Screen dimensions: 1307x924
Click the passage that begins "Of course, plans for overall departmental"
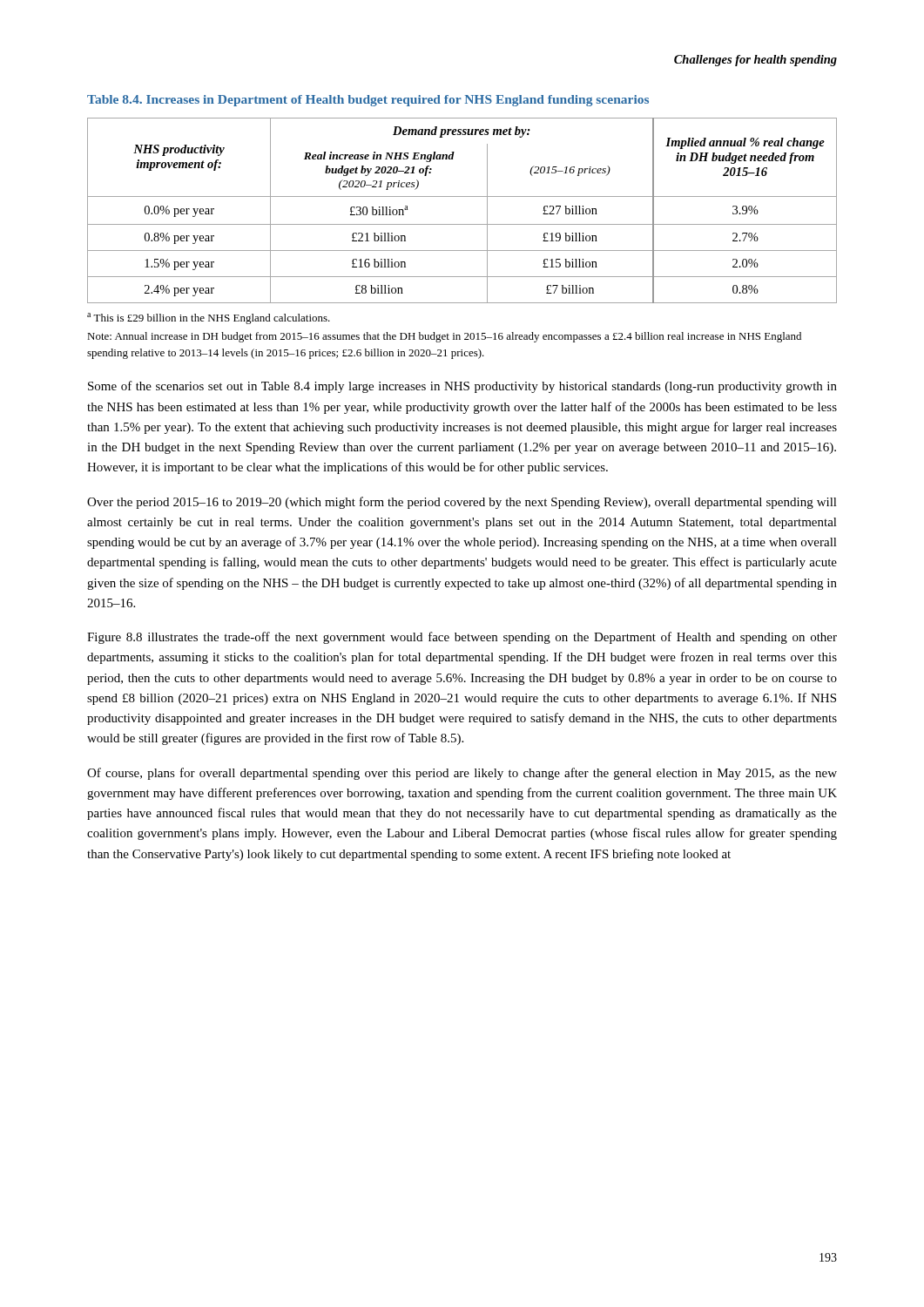click(x=462, y=813)
